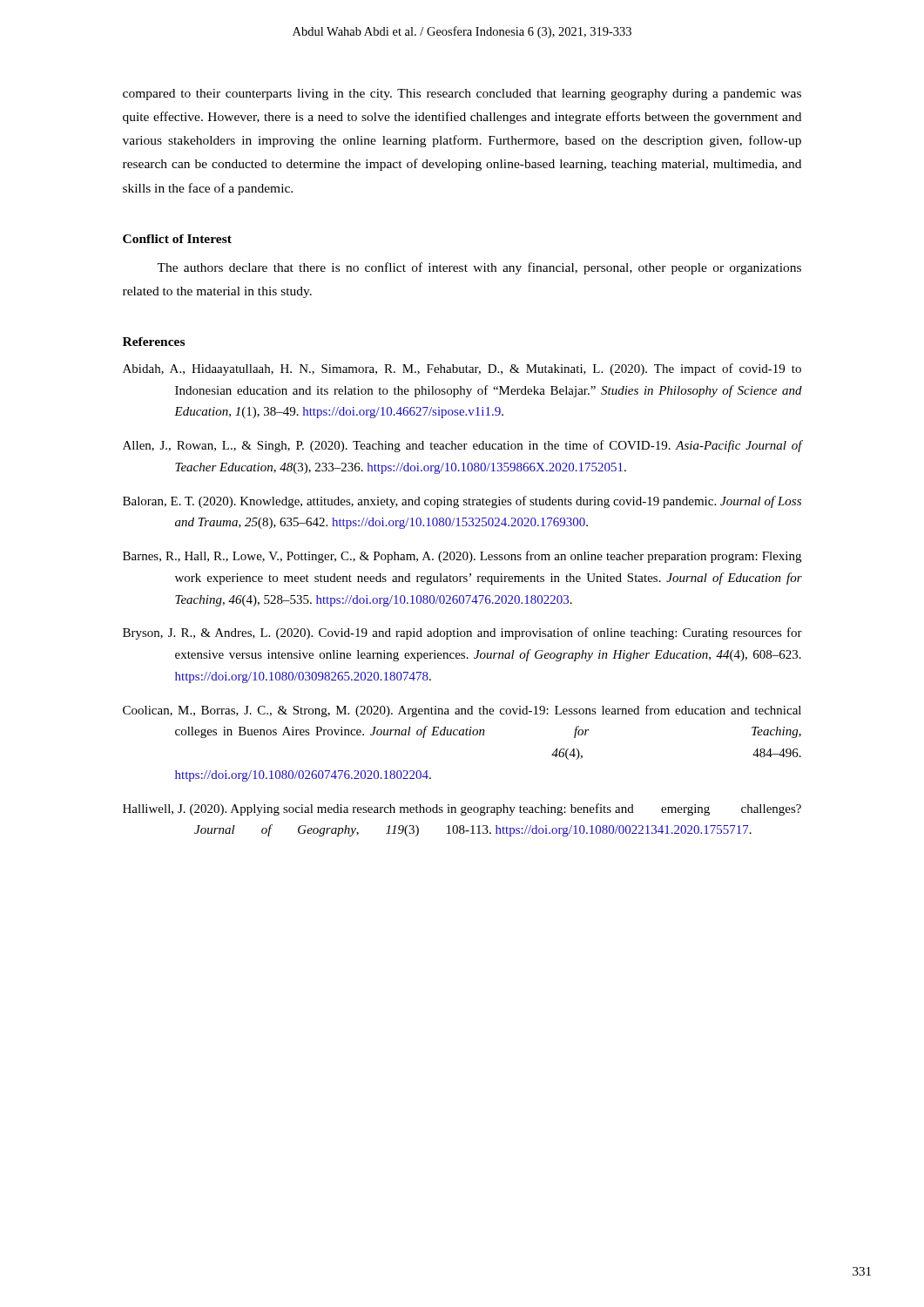Find the text starting "Barnes, R., Hall, R., Lowe, V.,"
This screenshot has width=924, height=1307.
(x=462, y=578)
